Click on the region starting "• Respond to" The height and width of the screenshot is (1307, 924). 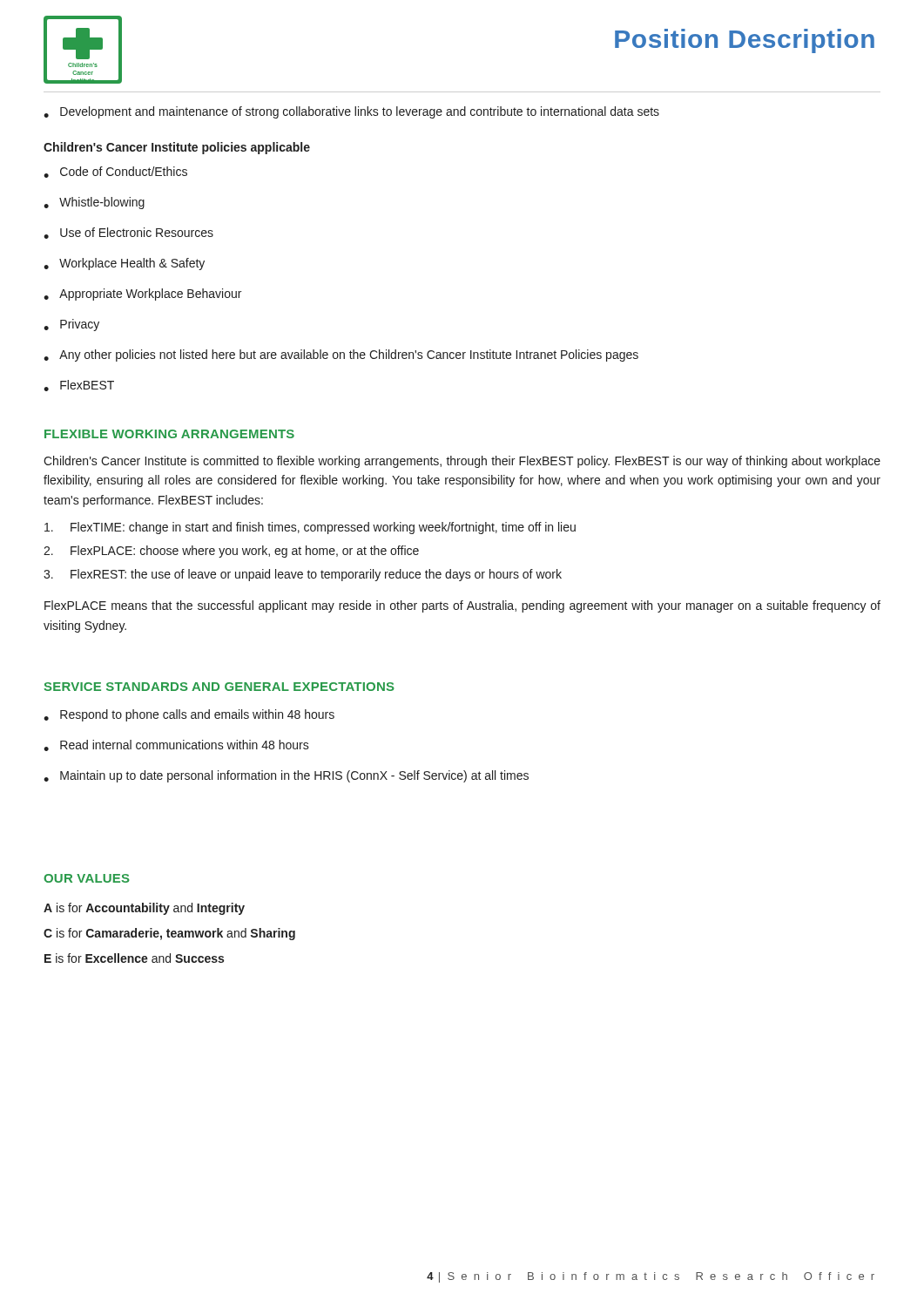pyautogui.click(x=189, y=718)
